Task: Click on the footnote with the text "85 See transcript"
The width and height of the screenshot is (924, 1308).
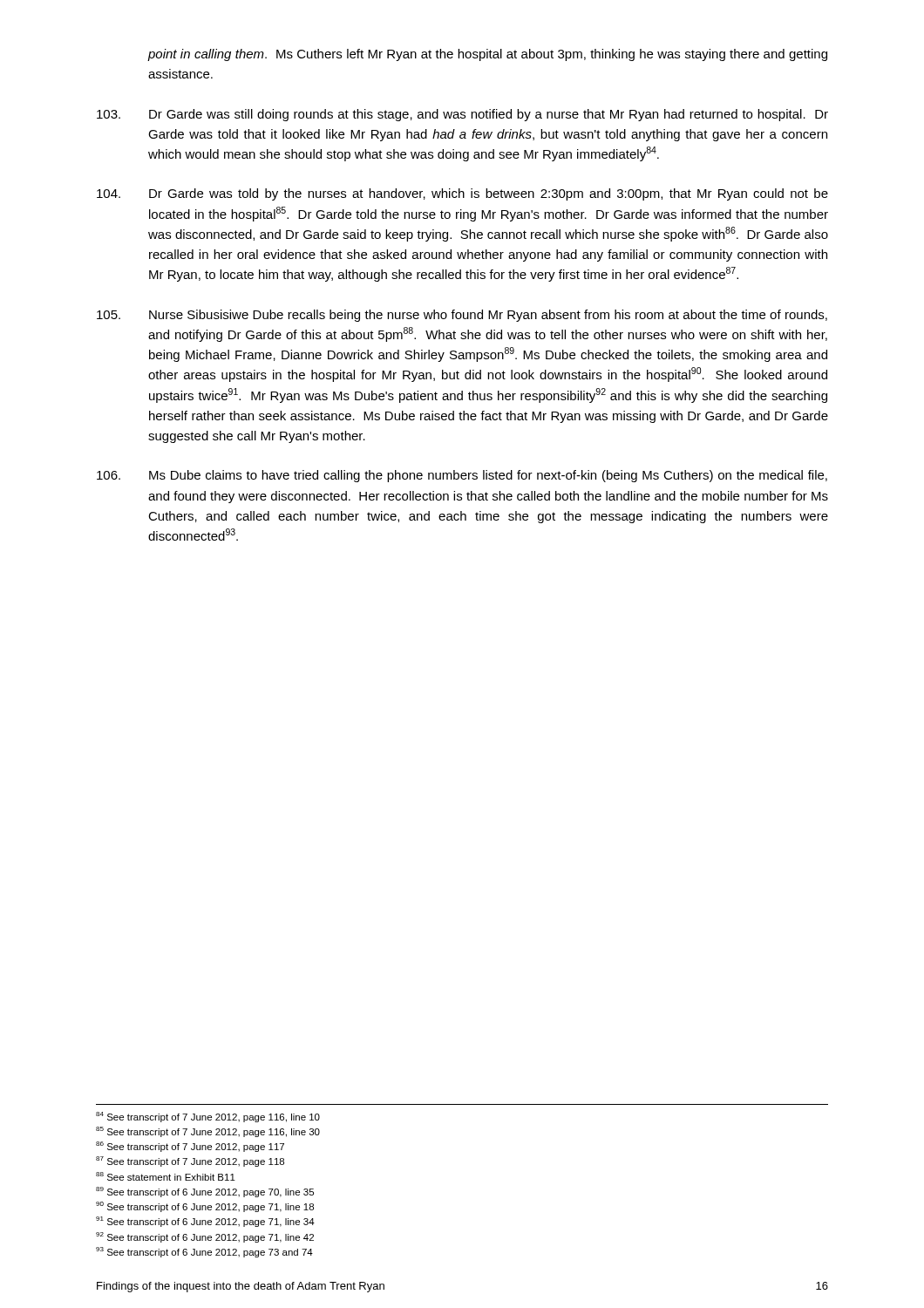Action: point(208,1131)
